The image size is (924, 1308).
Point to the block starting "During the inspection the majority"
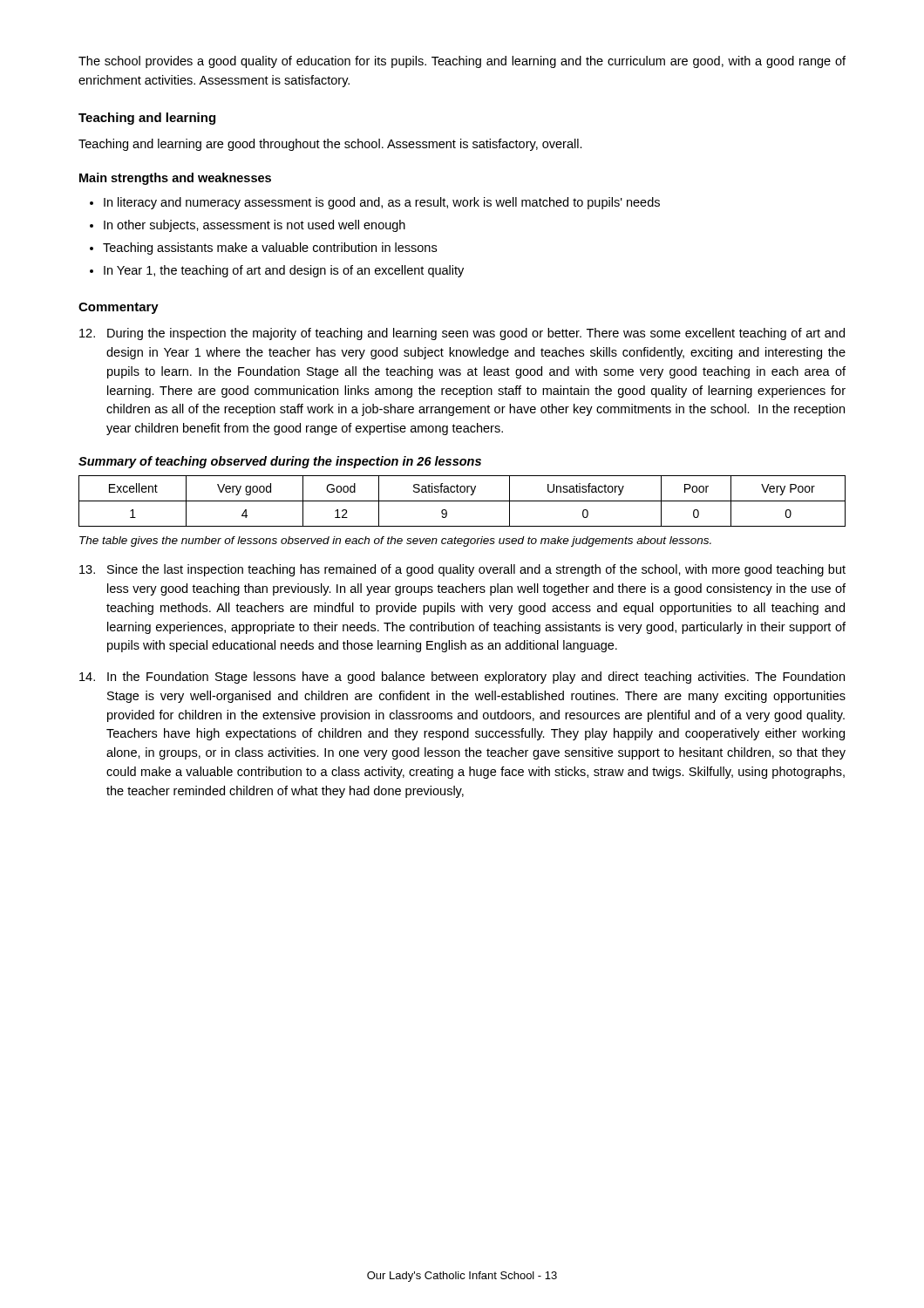click(x=462, y=382)
